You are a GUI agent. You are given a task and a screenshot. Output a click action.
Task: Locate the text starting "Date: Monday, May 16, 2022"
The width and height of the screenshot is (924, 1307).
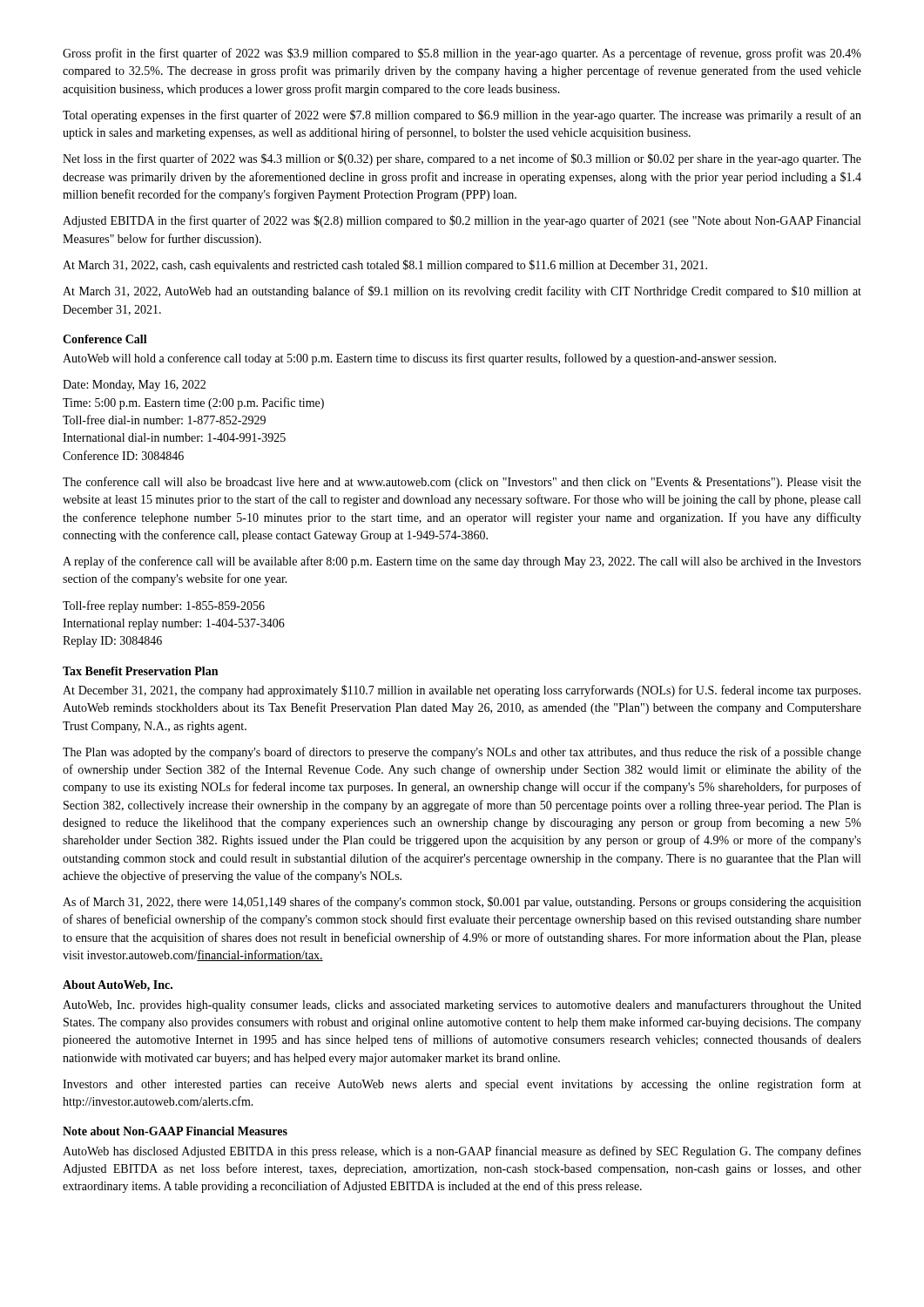(x=134, y=385)
